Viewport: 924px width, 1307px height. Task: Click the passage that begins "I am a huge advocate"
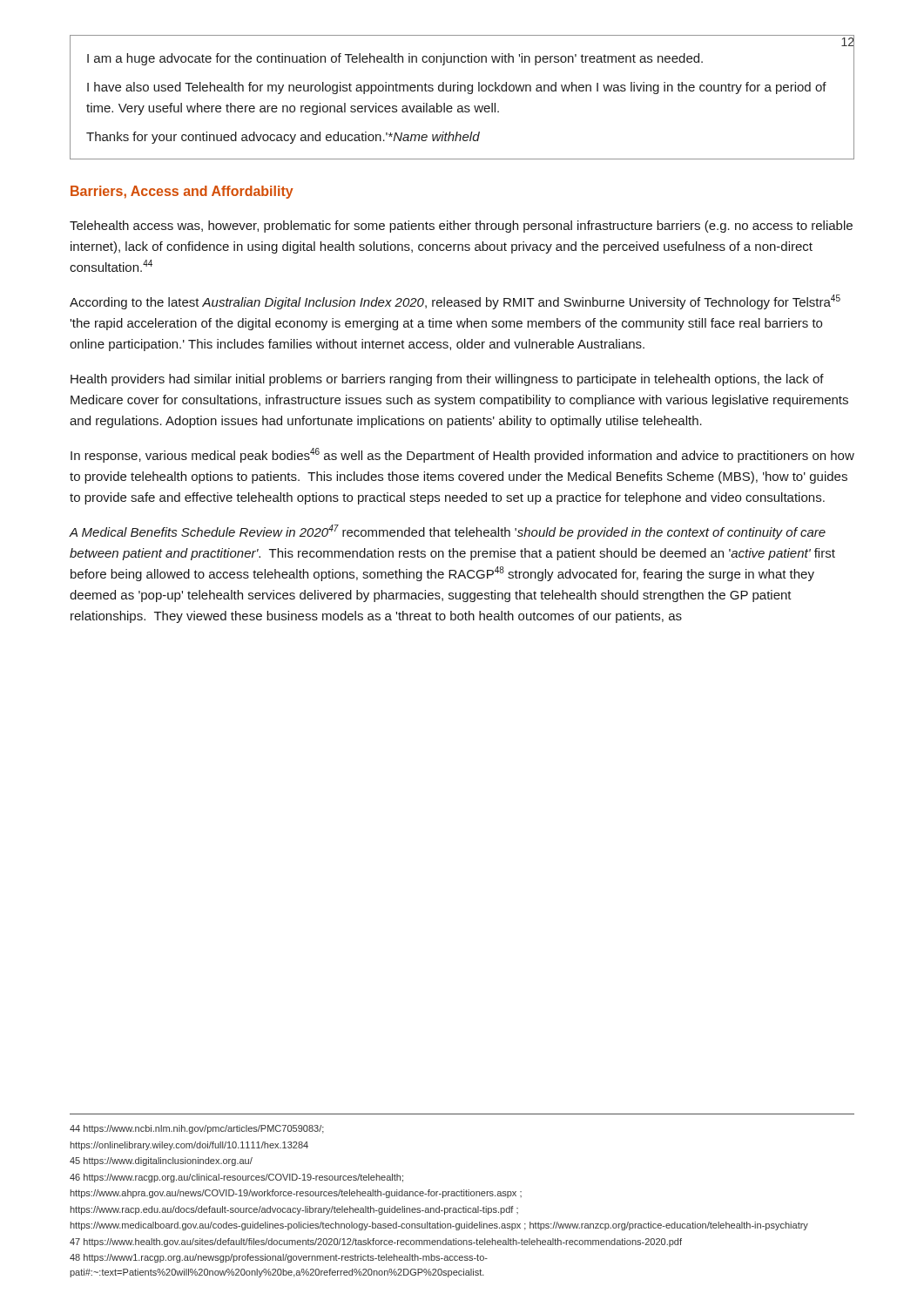(x=462, y=97)
